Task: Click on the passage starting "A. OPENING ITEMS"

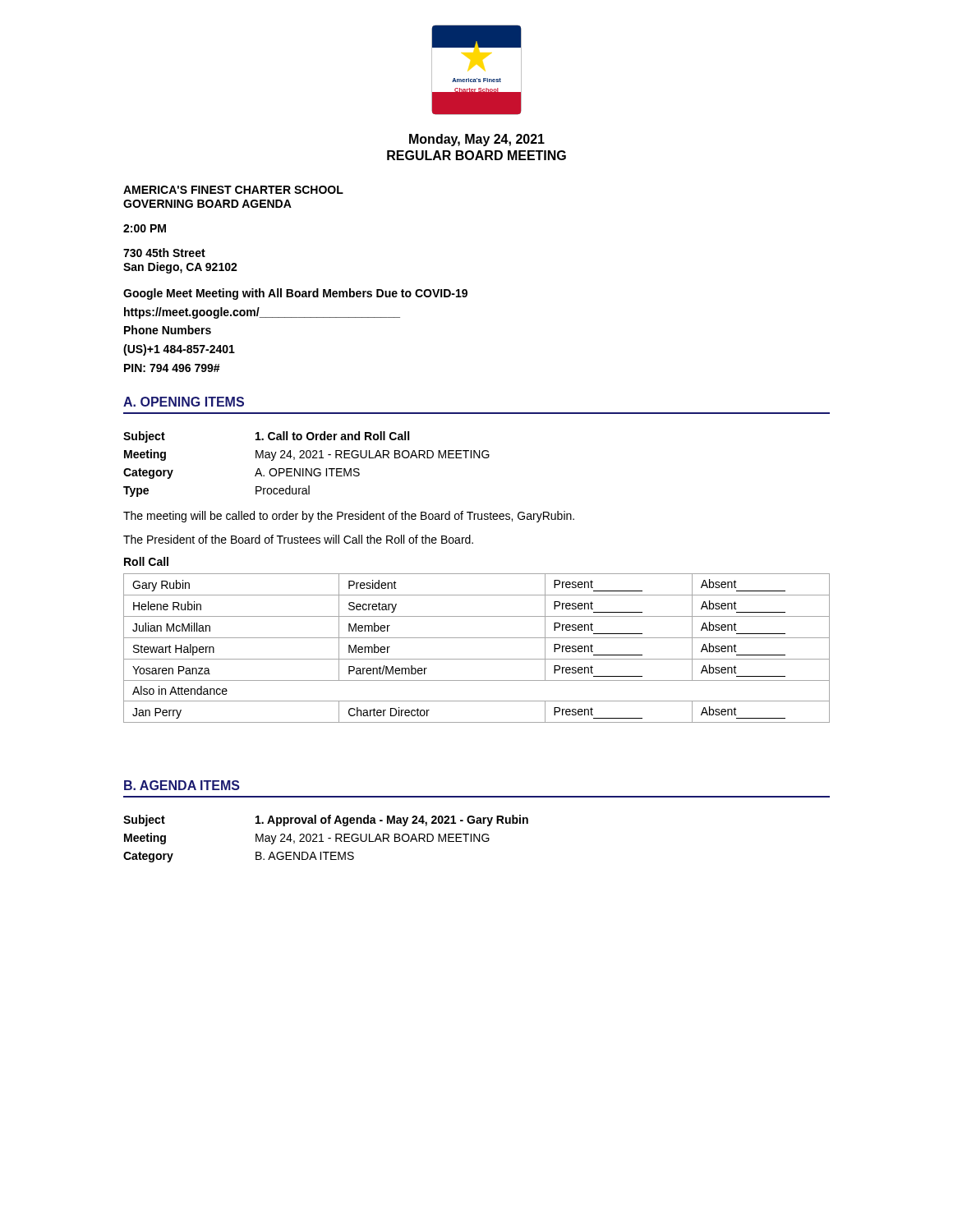Action: click(184, 402)
